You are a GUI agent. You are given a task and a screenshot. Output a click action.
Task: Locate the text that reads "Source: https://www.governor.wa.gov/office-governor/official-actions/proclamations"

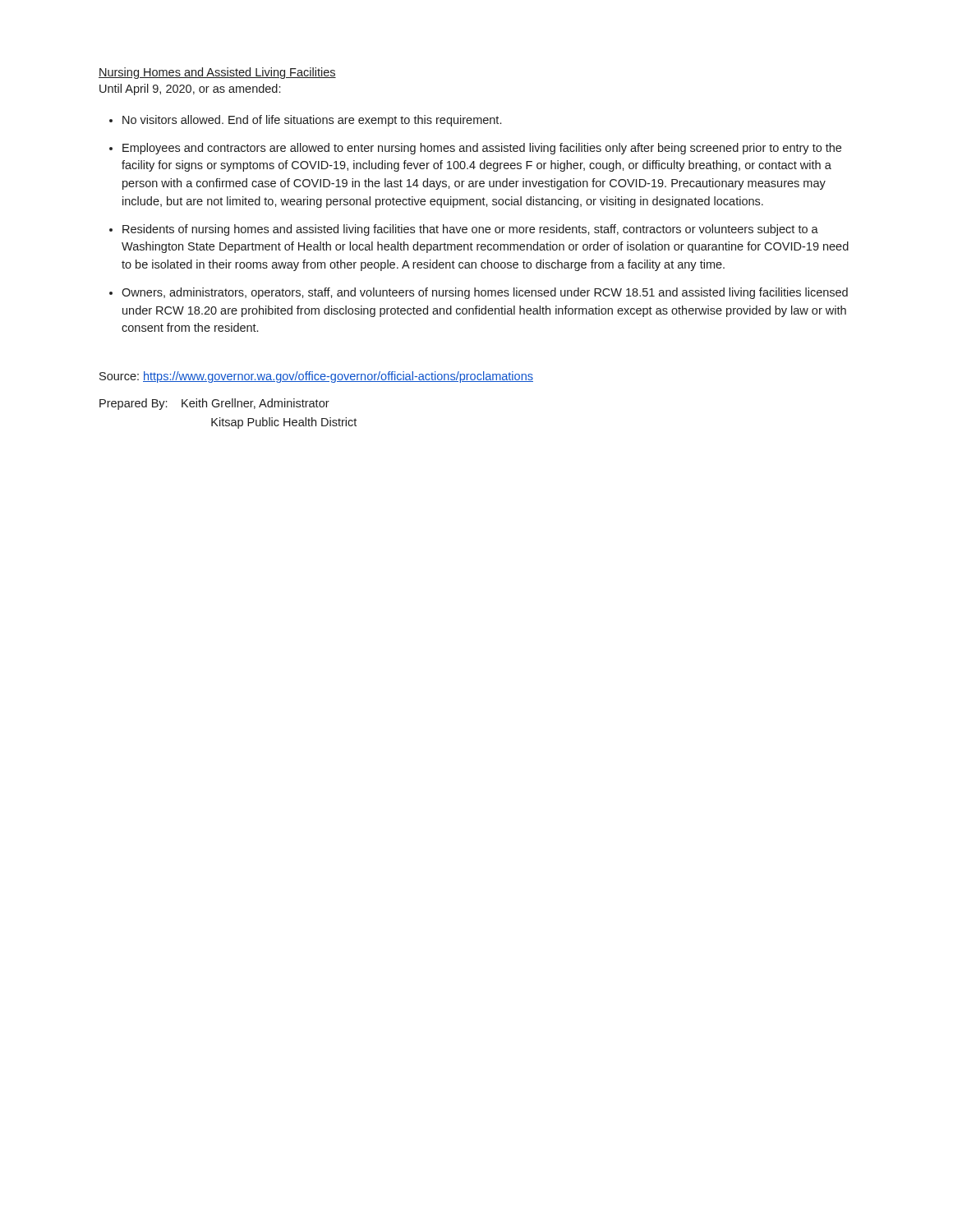coord(316,376)
